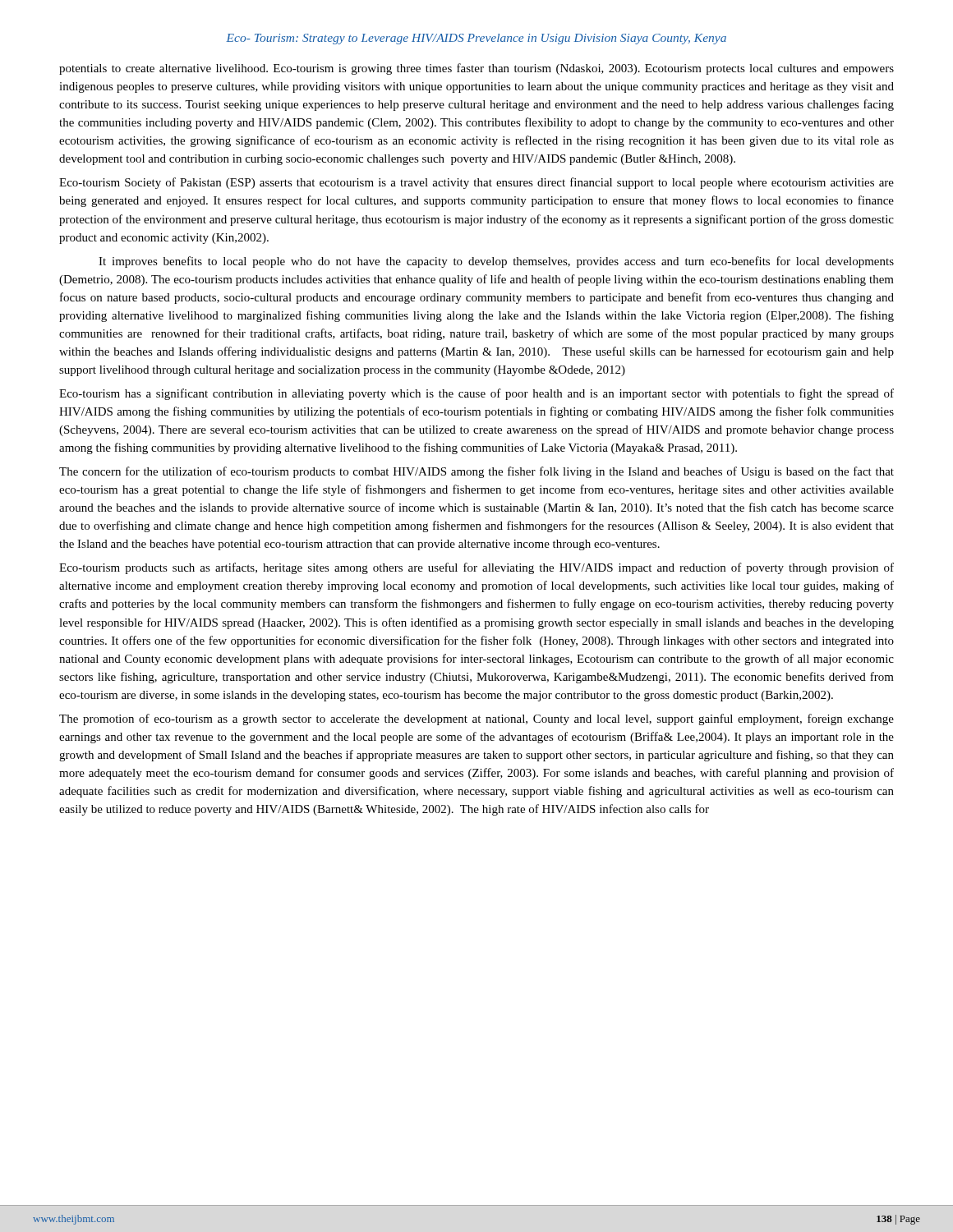Click on the text block that reads "It improves benefits to"
The width and height of the screenshot is (953, 1232).
(476, 315)
